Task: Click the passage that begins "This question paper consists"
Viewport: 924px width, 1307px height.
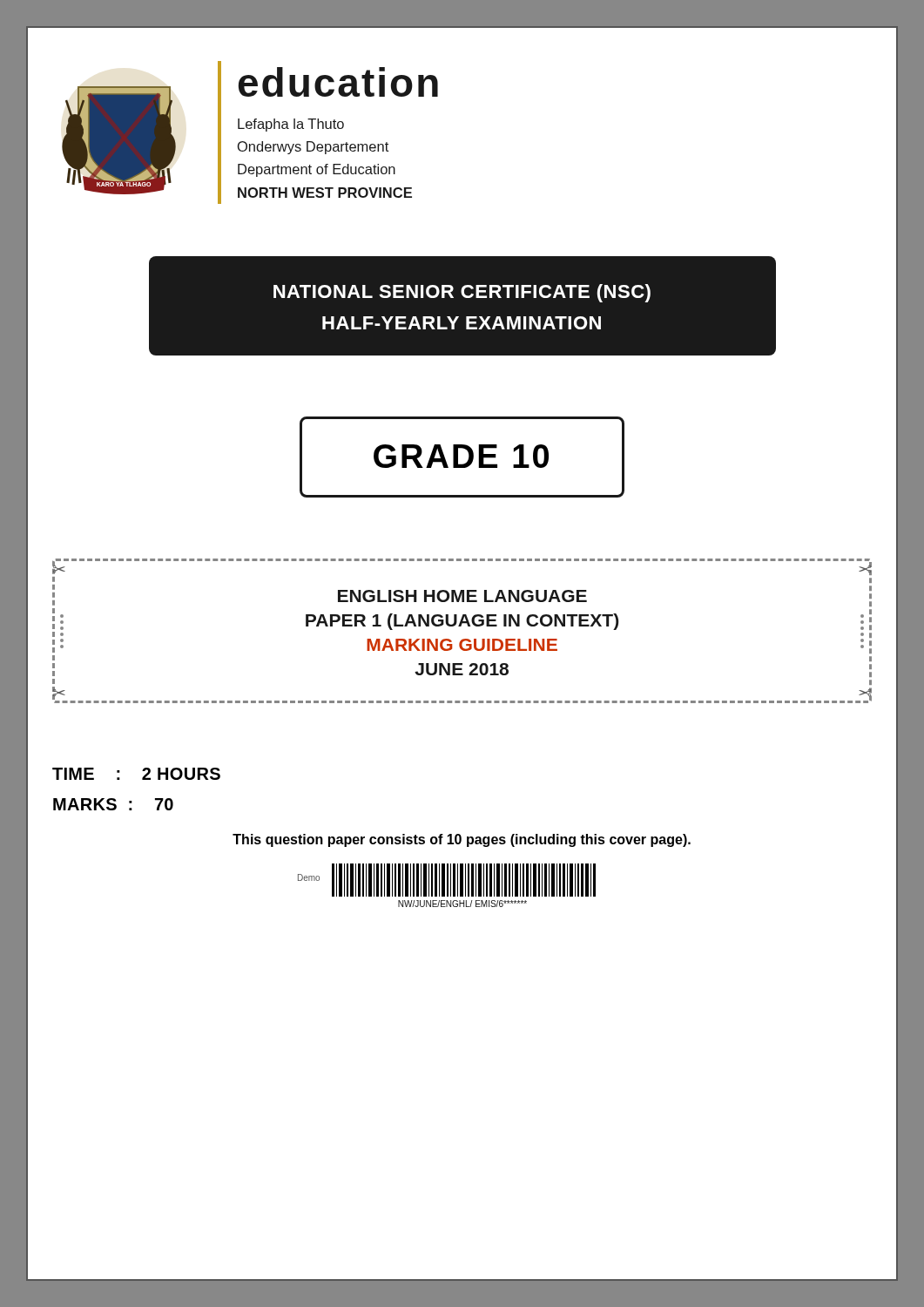Action: 462,840
